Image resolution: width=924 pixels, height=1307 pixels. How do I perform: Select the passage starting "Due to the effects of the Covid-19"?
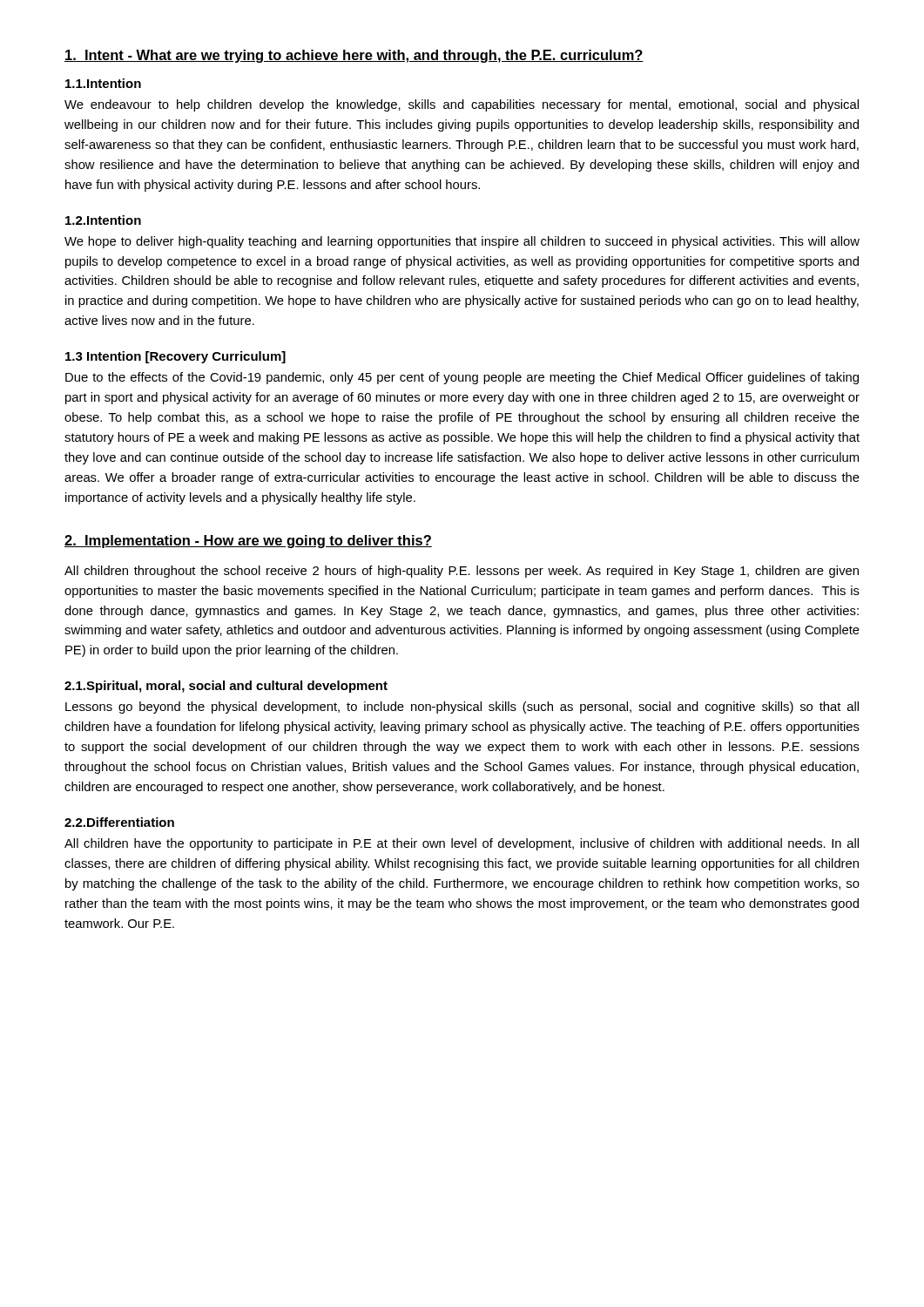pyautogui.click(x=462, y=438)
